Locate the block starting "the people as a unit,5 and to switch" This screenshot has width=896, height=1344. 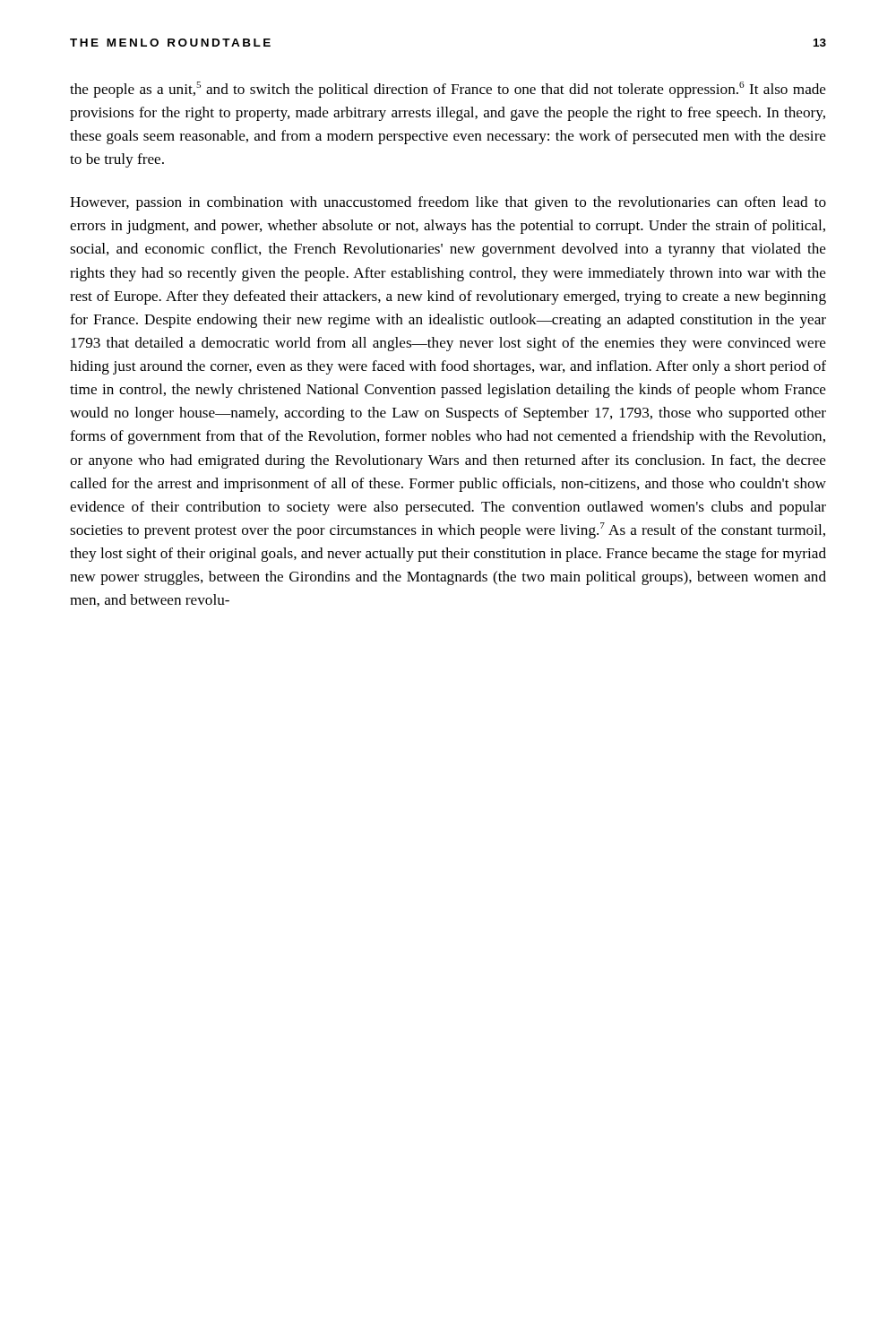(448, 123)
